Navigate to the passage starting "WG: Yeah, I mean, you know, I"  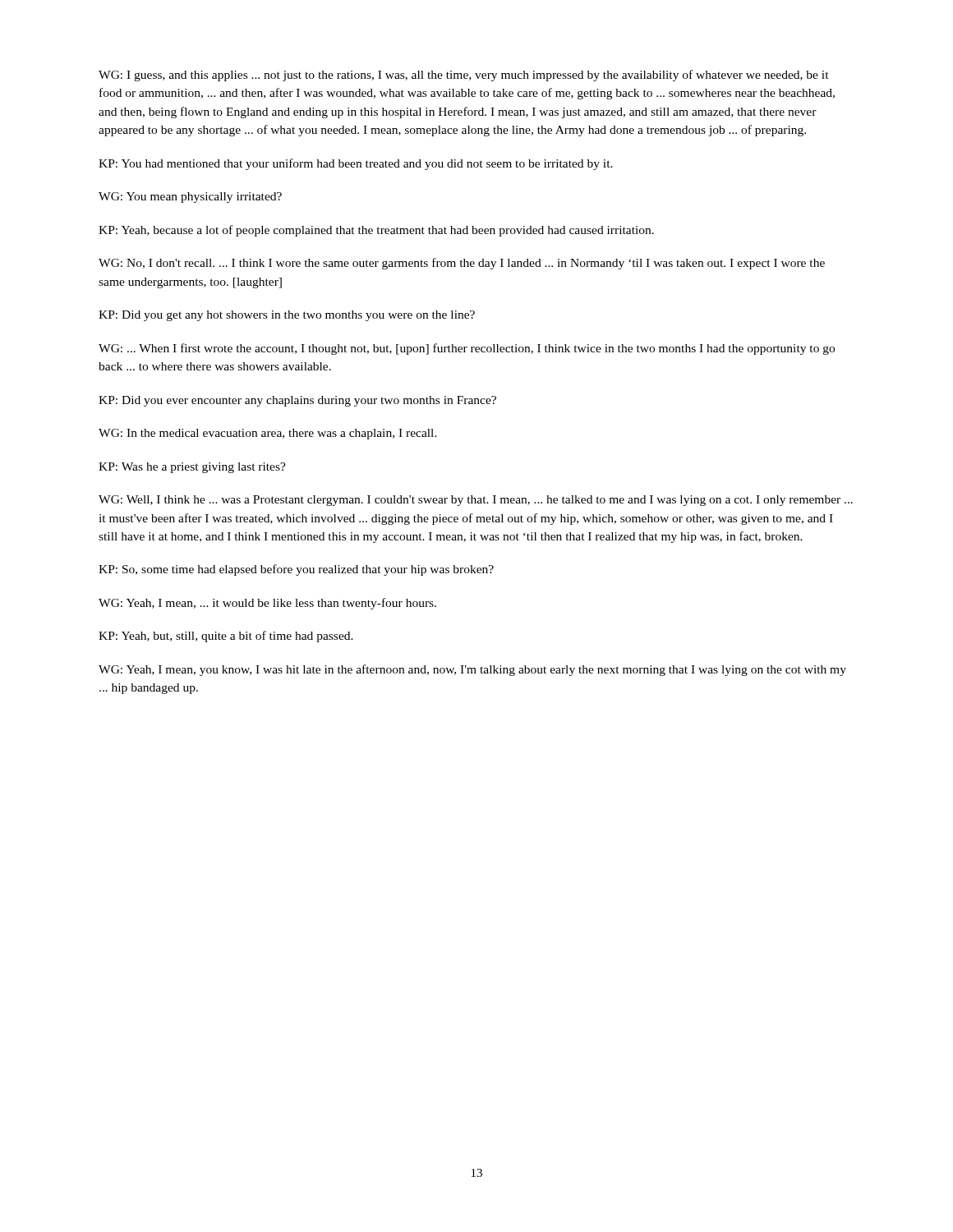point(472,678)
